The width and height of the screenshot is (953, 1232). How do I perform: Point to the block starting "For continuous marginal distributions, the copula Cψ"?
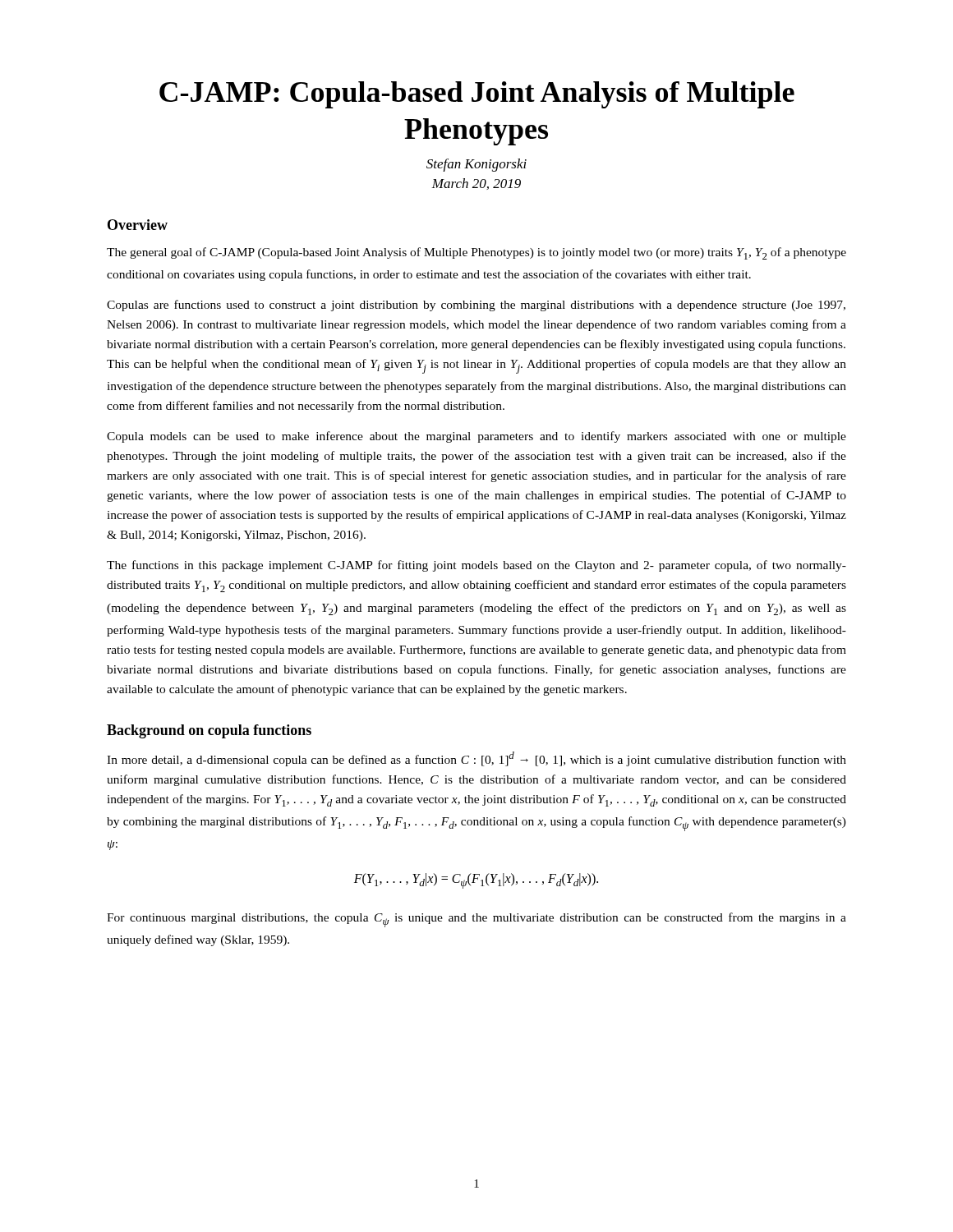click(476, 928)
